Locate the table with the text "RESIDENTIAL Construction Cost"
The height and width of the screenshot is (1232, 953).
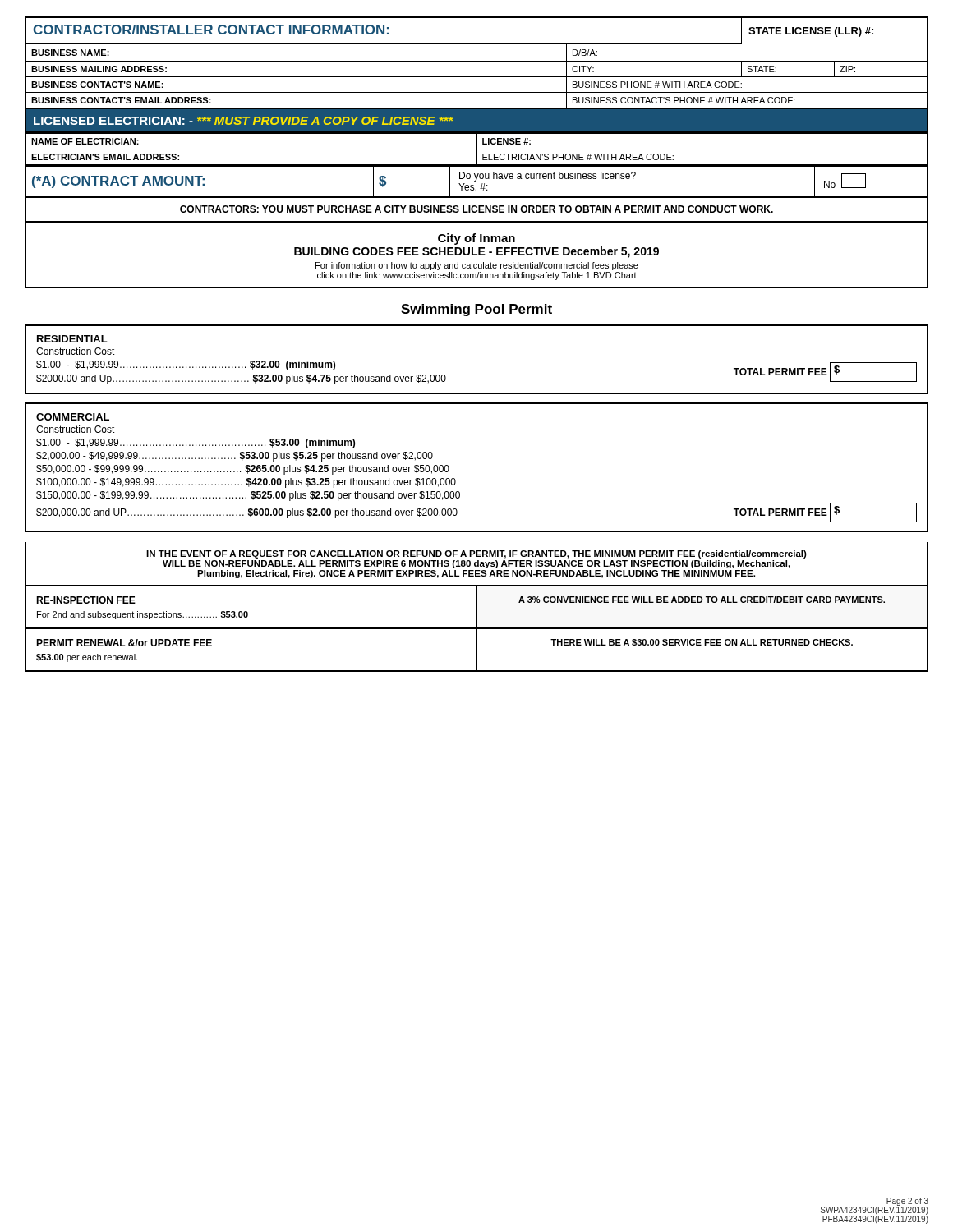coord(476,359)
